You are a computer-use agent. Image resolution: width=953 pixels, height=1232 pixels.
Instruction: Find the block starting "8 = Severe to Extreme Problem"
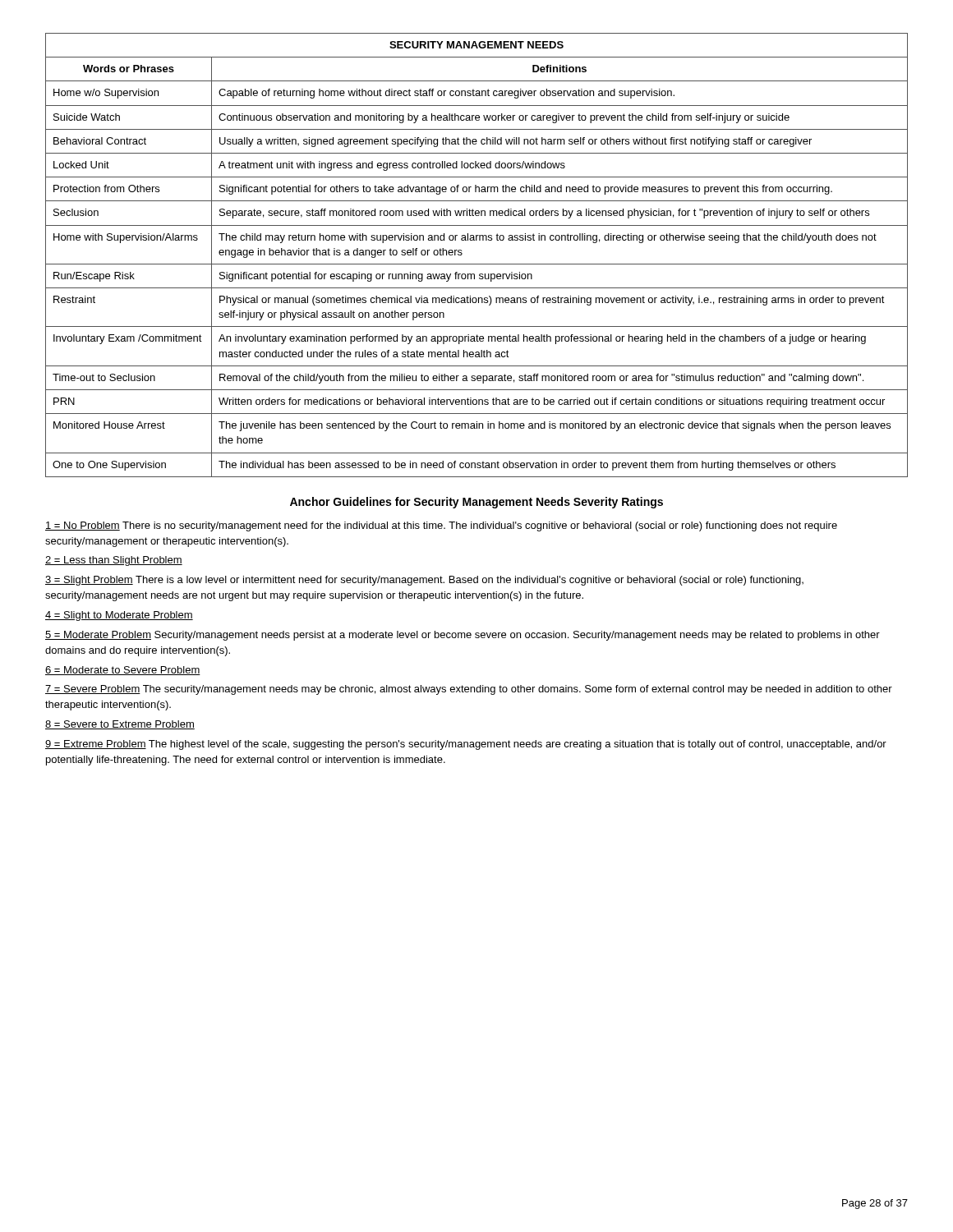120,725
